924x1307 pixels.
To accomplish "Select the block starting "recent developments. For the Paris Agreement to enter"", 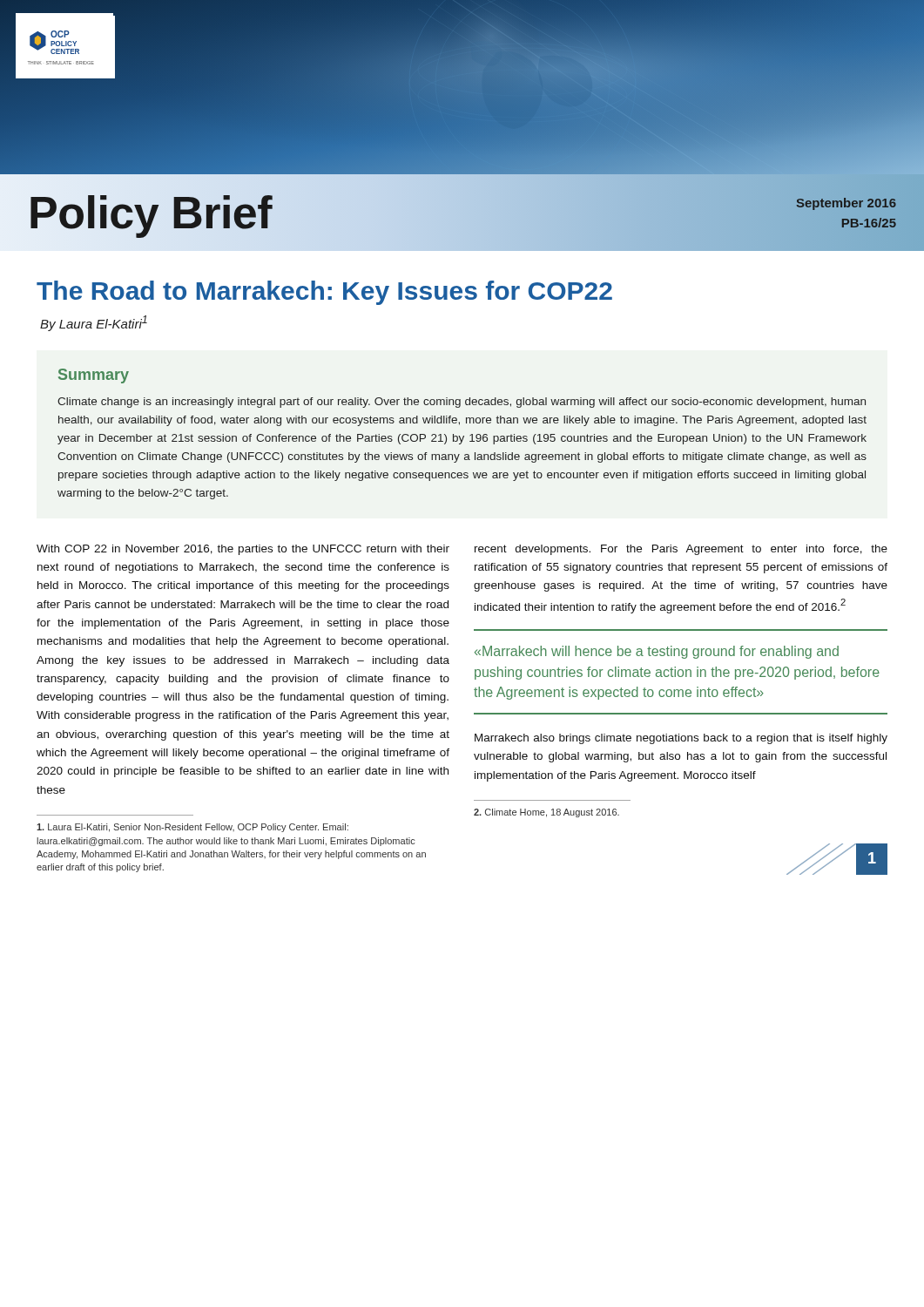I will 681,577.
